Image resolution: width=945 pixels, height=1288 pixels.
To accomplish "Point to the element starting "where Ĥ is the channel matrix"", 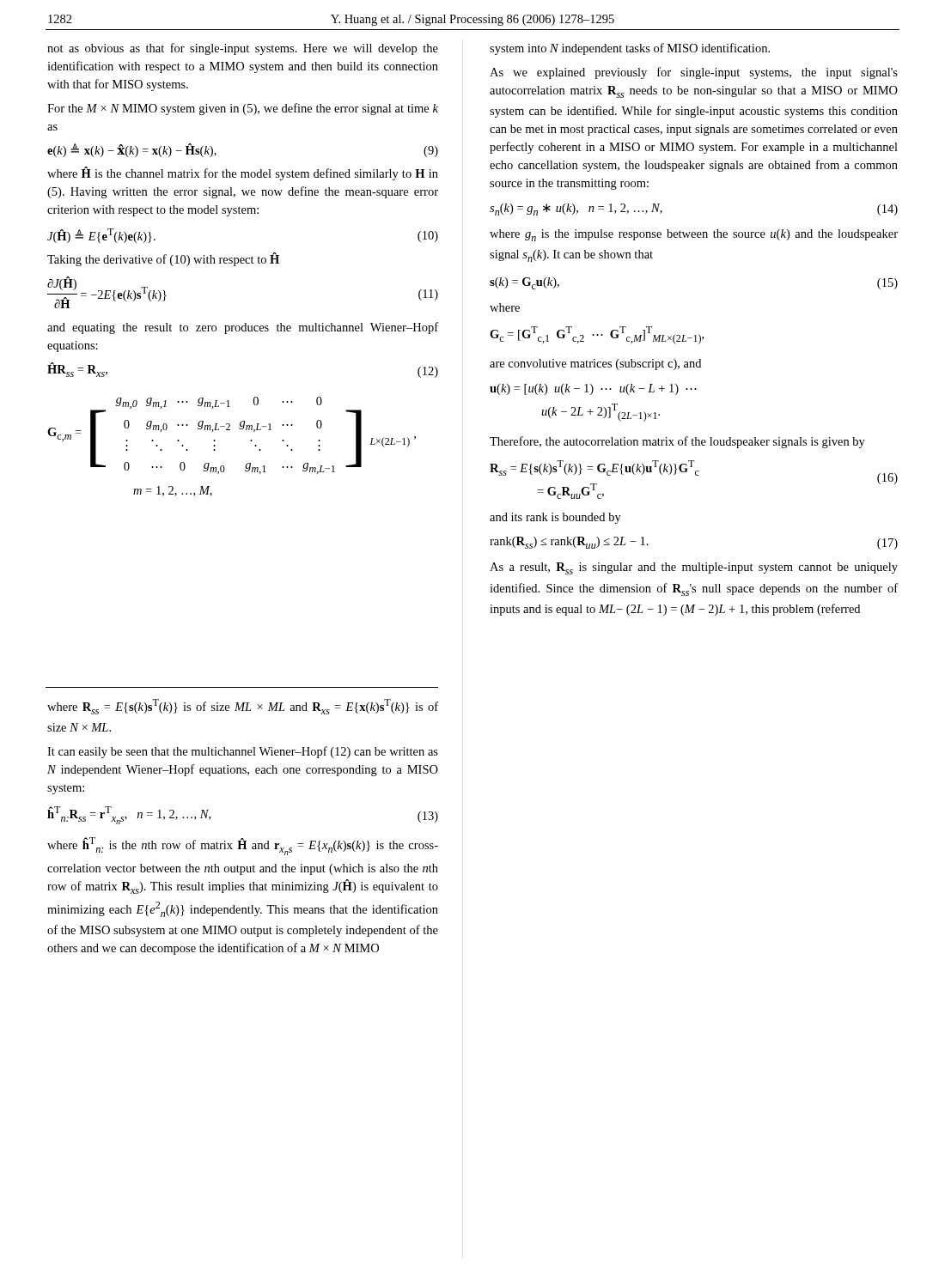I will [243, 192].
